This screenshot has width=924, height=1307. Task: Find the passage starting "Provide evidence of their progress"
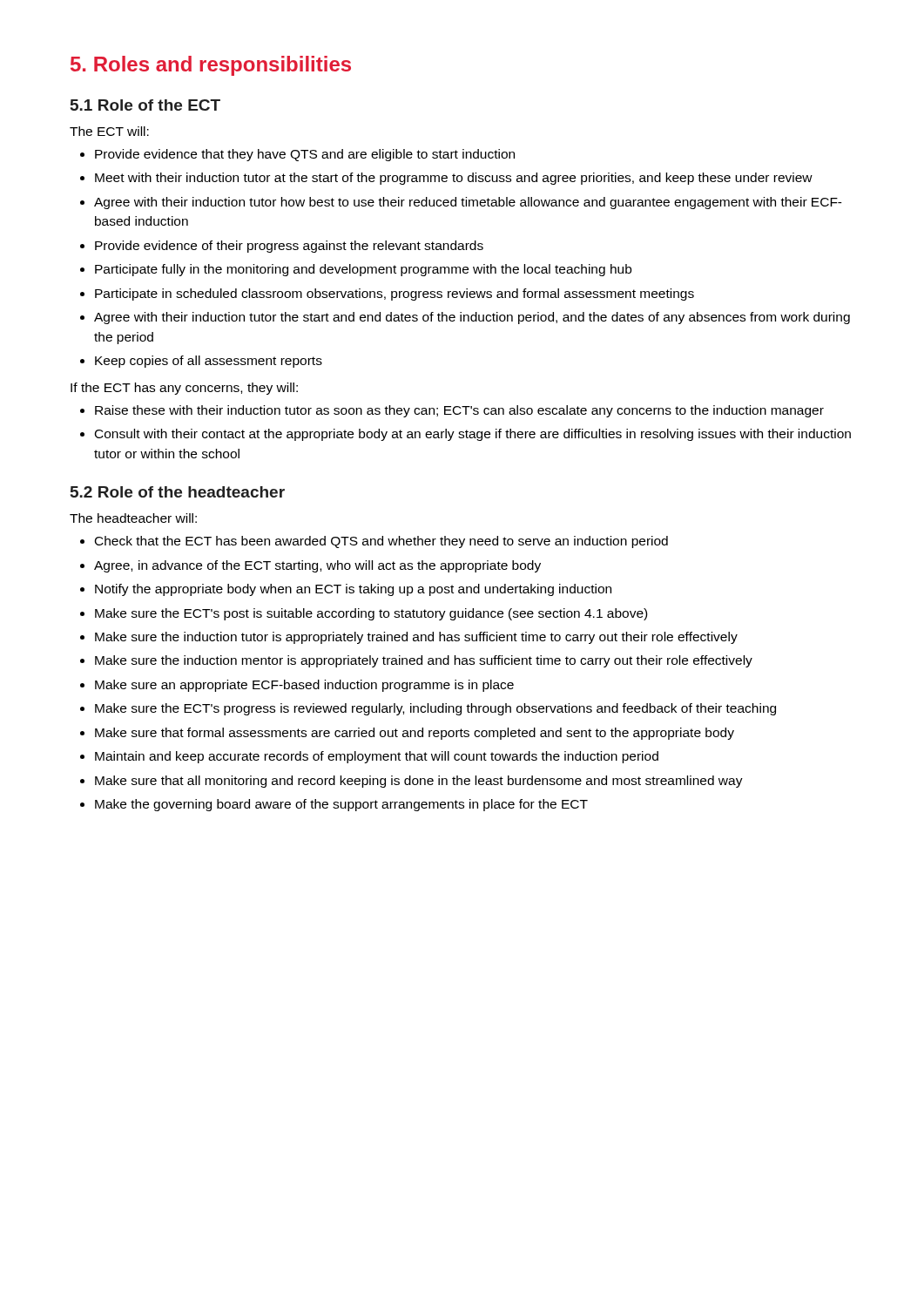289,245
